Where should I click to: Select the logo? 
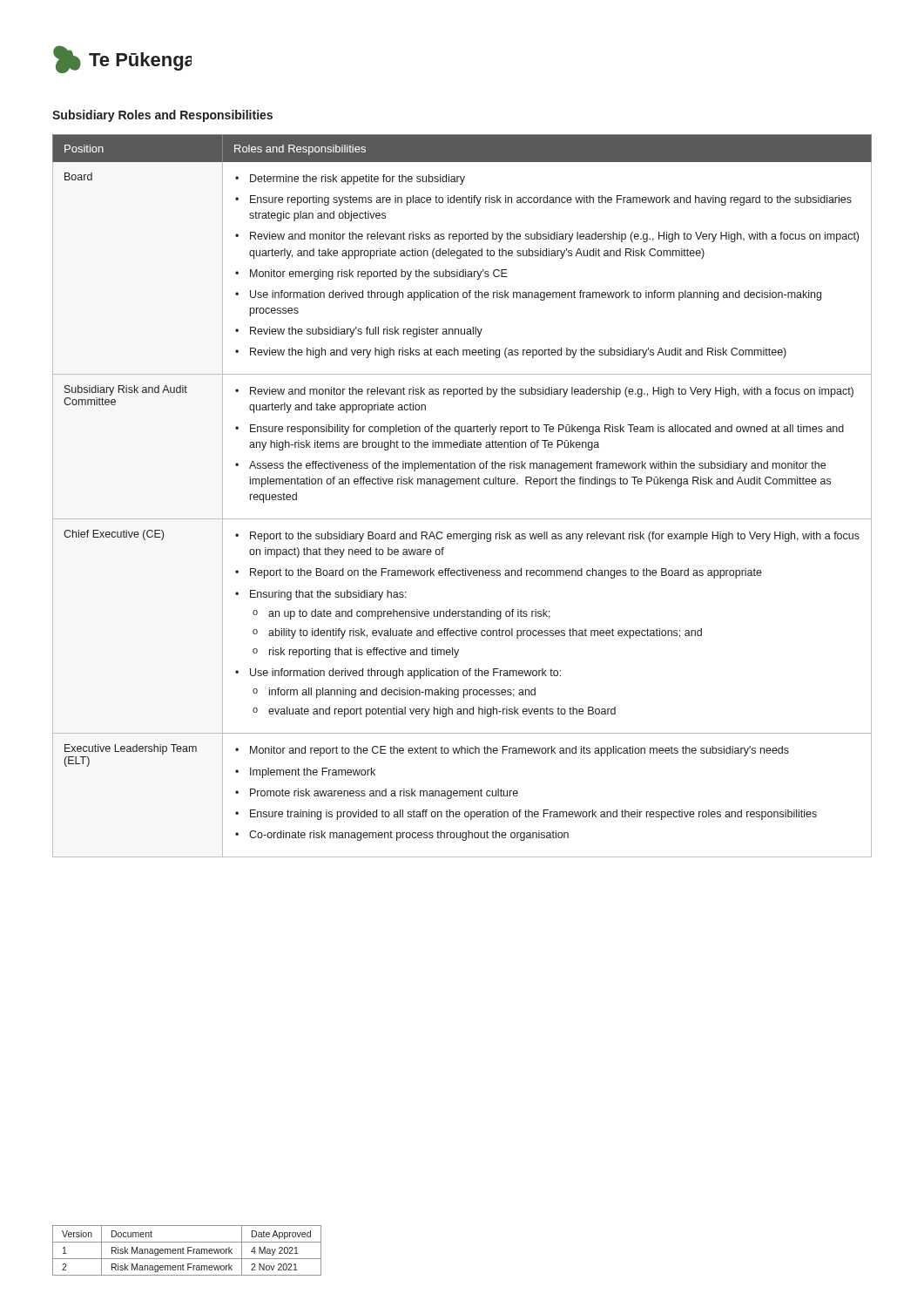[462, 63]
